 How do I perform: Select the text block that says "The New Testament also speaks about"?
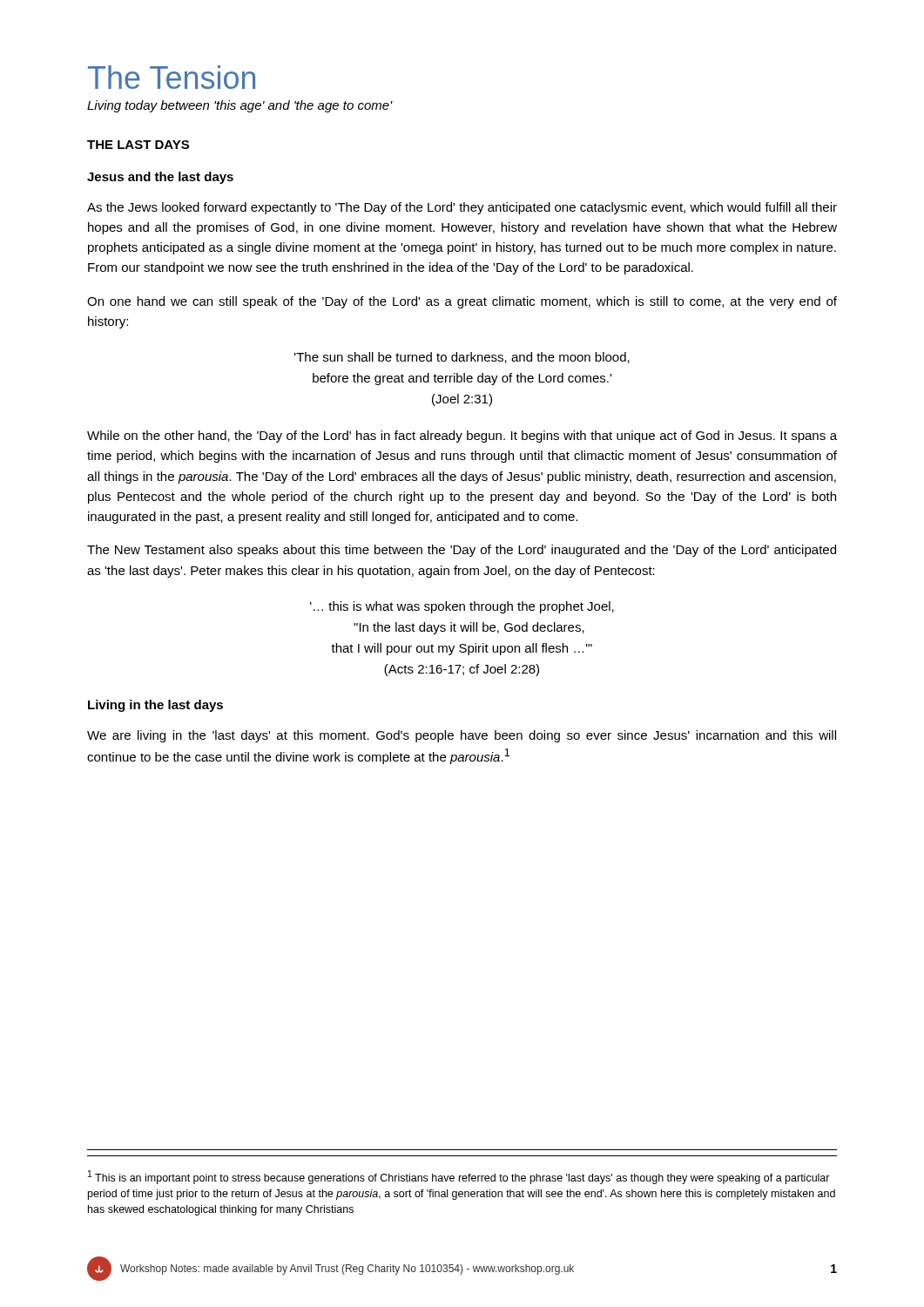click(x=462, y=560)
